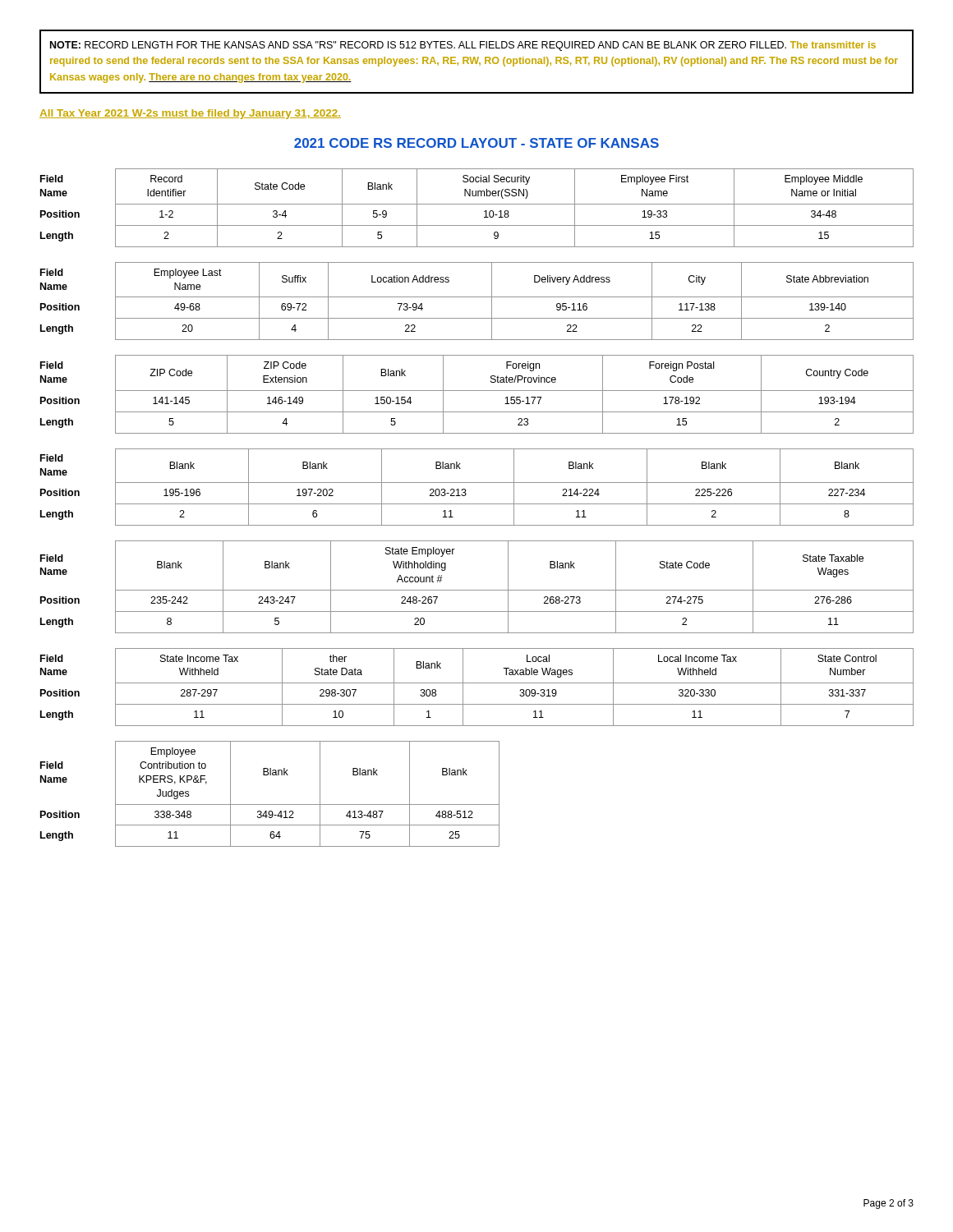Screen dimensions: 1232x953
Task: Select the table that reads "Local Taxable Wages"
Action: tap(476, 687)
